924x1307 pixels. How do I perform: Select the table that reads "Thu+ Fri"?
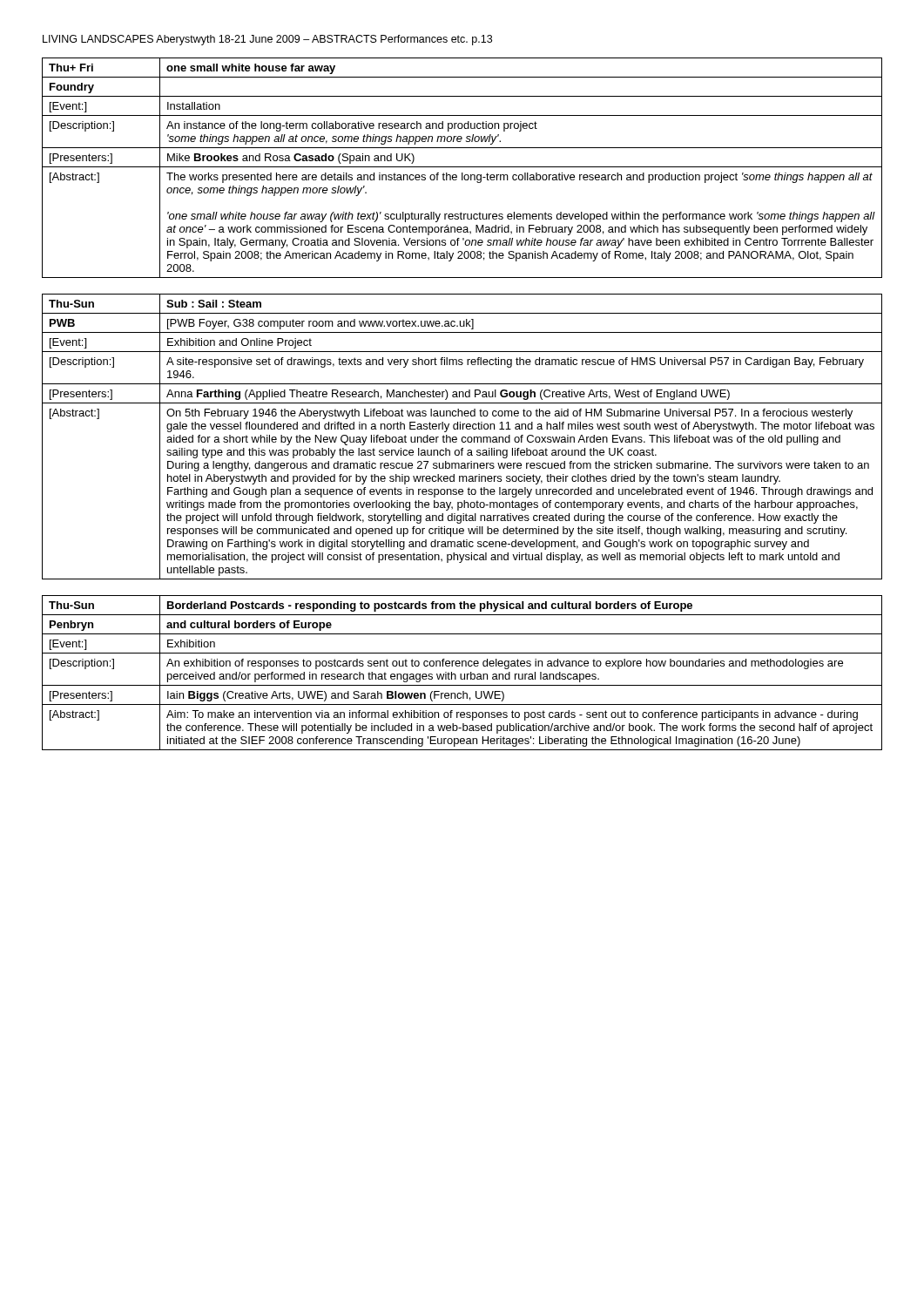462,168
